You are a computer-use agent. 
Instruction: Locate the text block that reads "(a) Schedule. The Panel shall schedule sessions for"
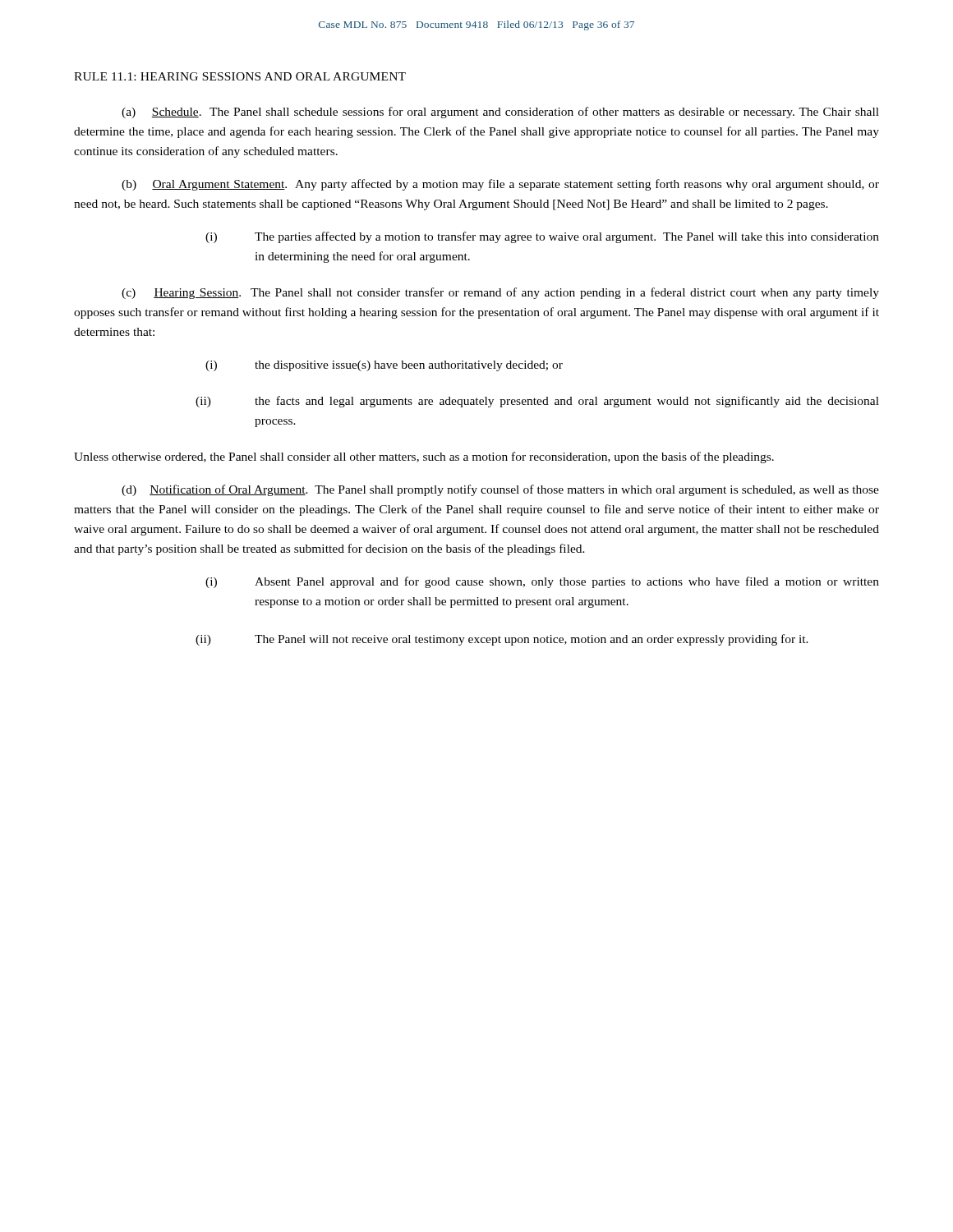476,131
